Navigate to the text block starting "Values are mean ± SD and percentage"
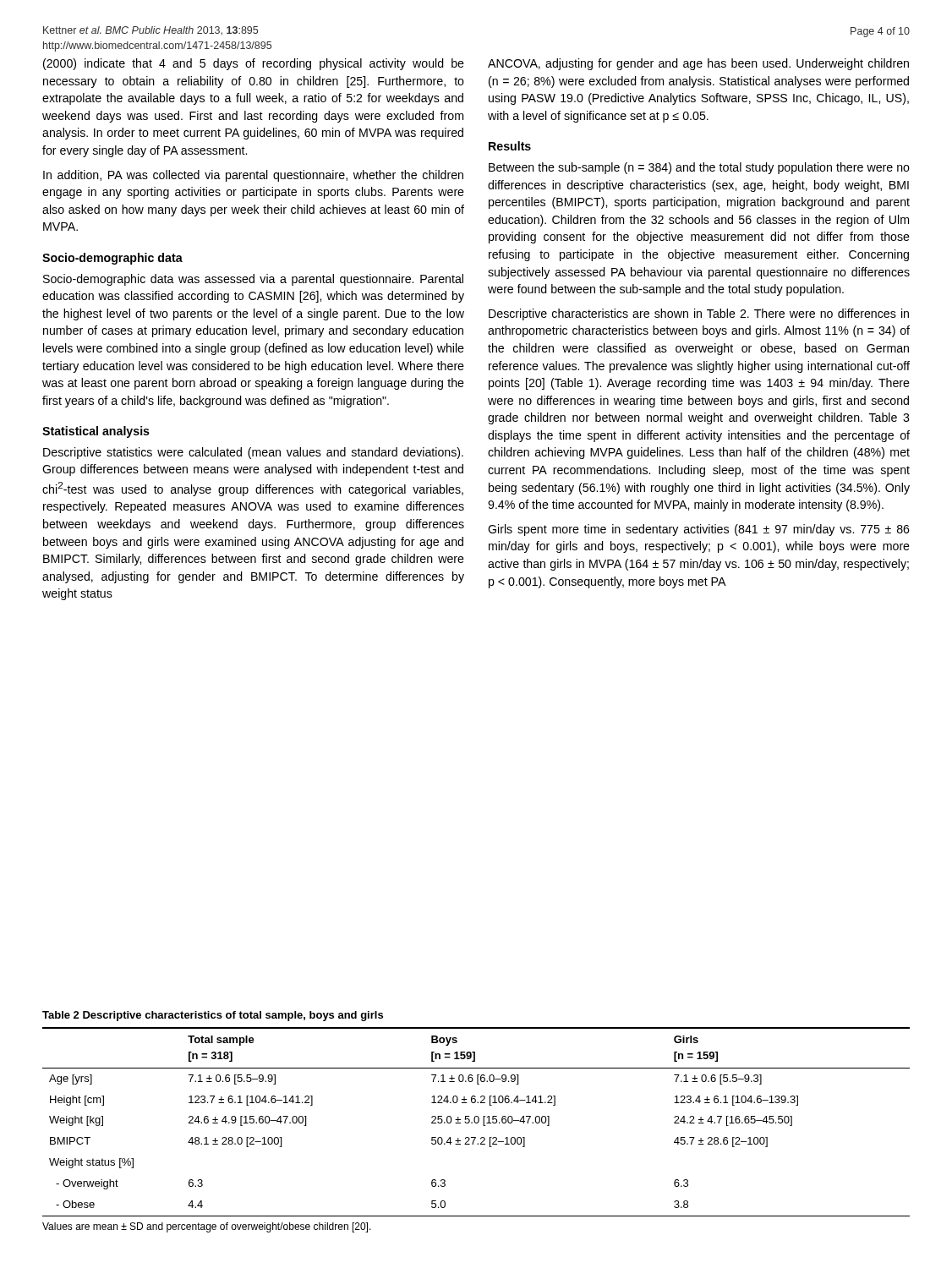 tap(207, 1226)
